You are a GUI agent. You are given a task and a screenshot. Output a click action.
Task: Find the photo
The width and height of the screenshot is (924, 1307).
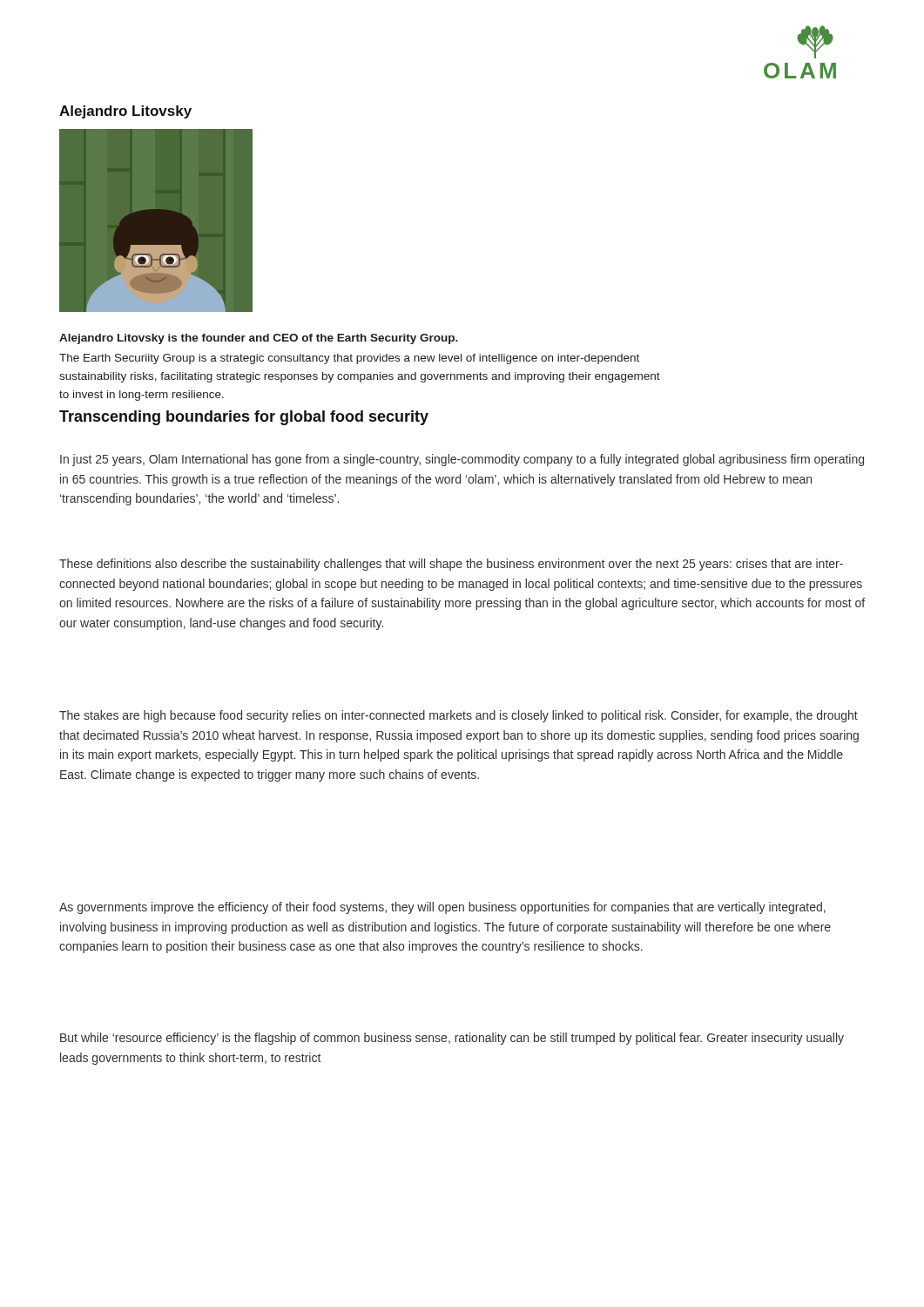(x=156, y=220)
